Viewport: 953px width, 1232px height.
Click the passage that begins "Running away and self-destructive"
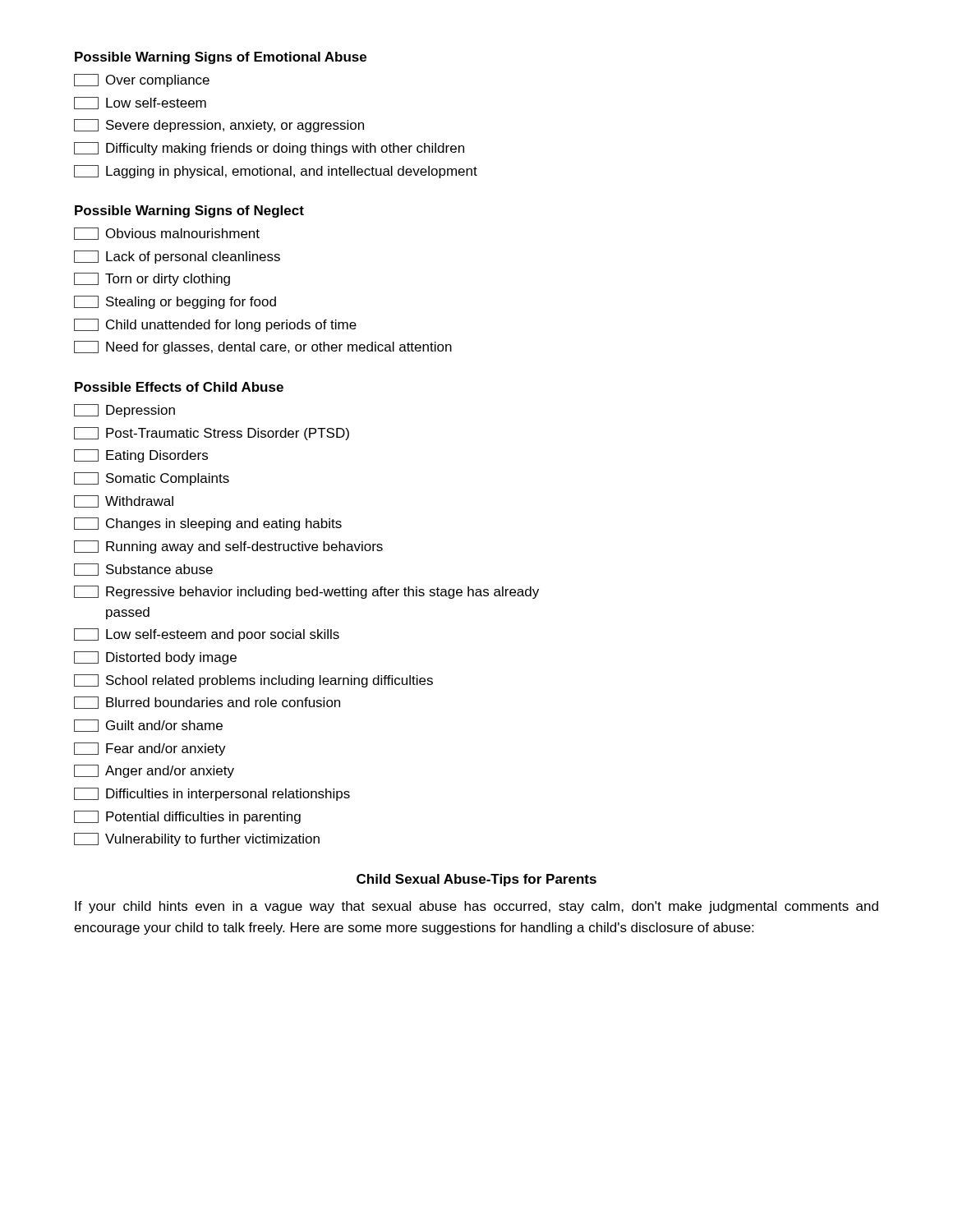[228, 547]
